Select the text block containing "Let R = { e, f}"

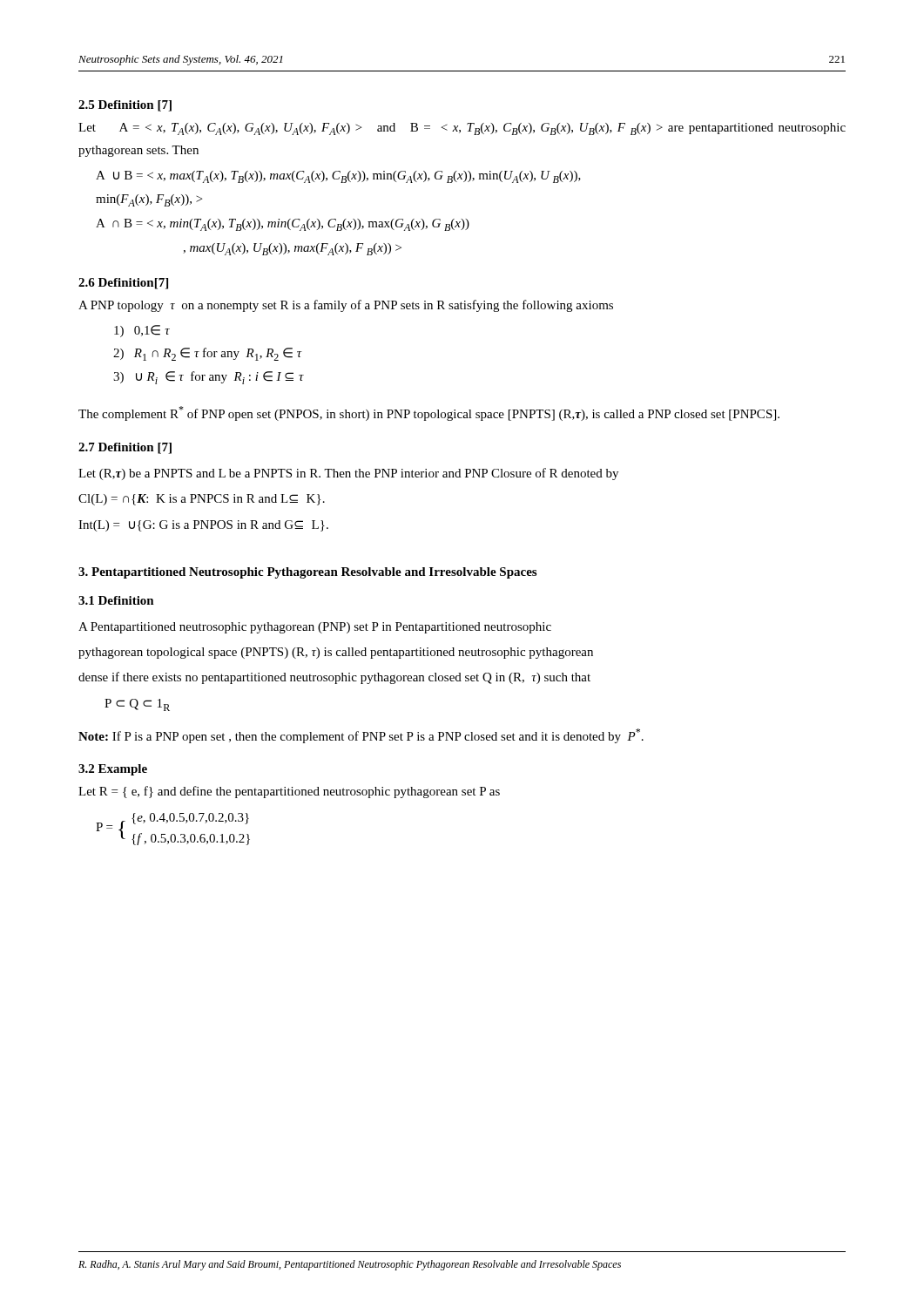289,791
